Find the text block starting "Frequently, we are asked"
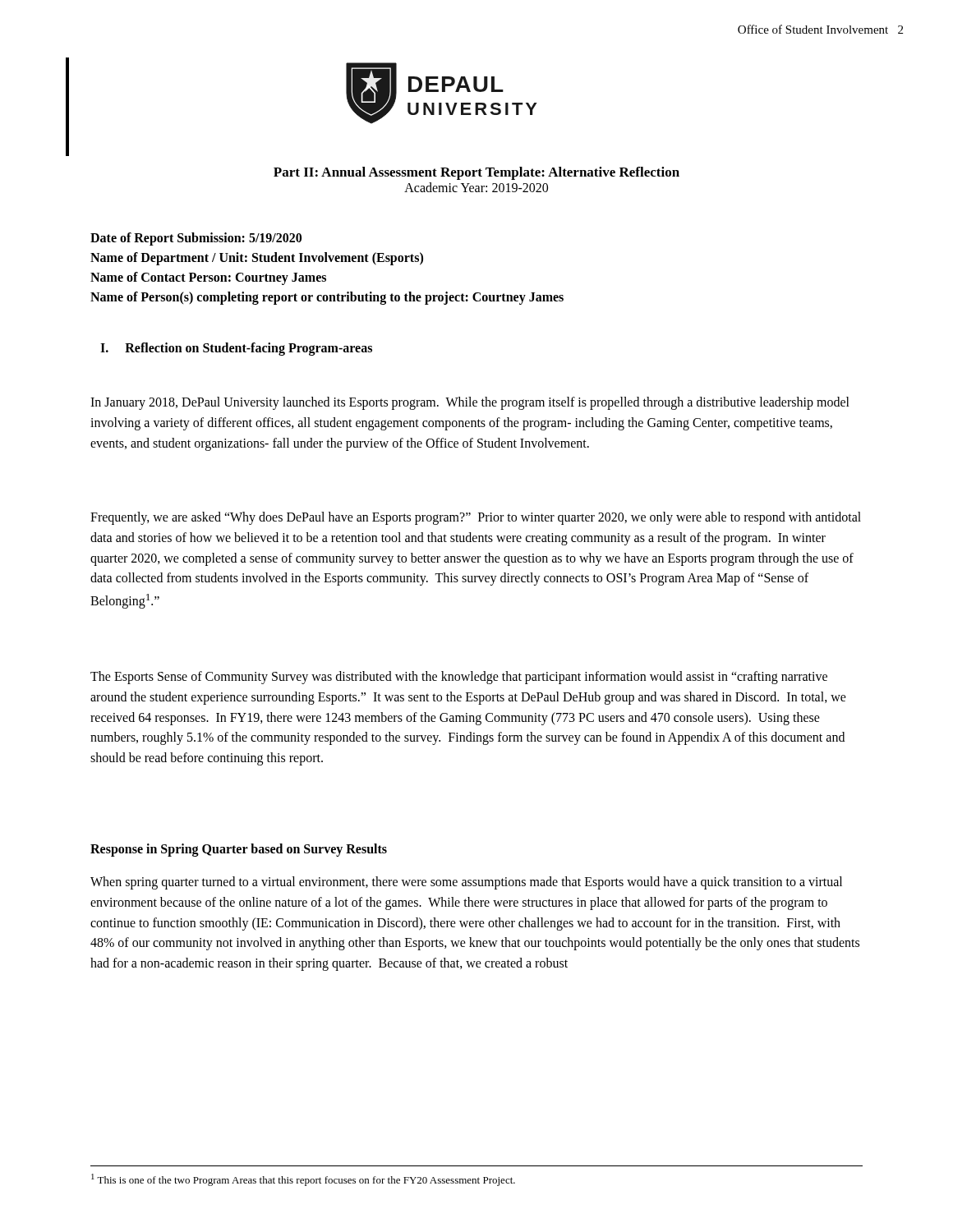The width and height of the screenshot is (953, 1232). [x=476, y=559]
